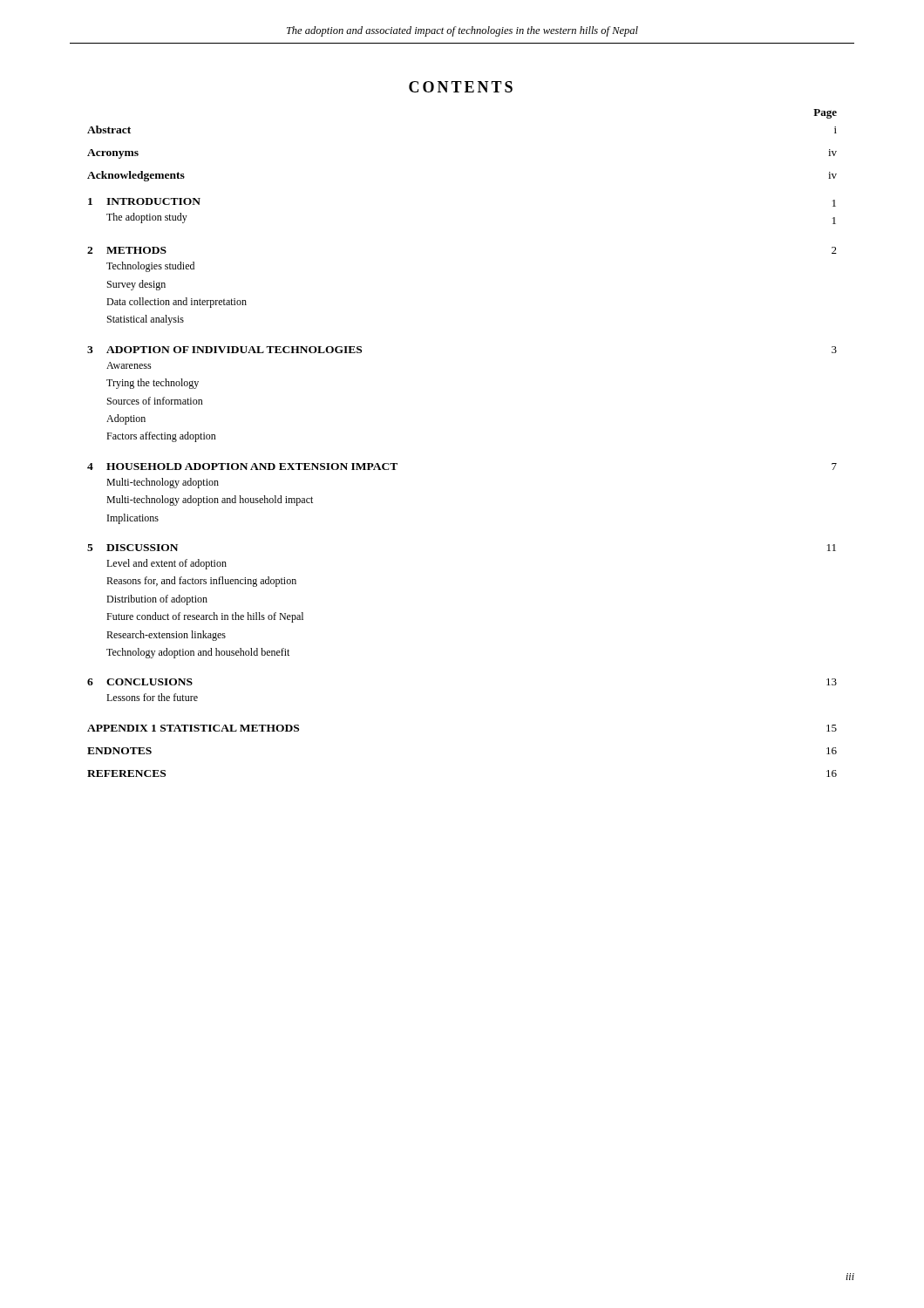Screen dimensions: 1308x924
Task: Find "Abstract i" on this page
Action: 119,129
